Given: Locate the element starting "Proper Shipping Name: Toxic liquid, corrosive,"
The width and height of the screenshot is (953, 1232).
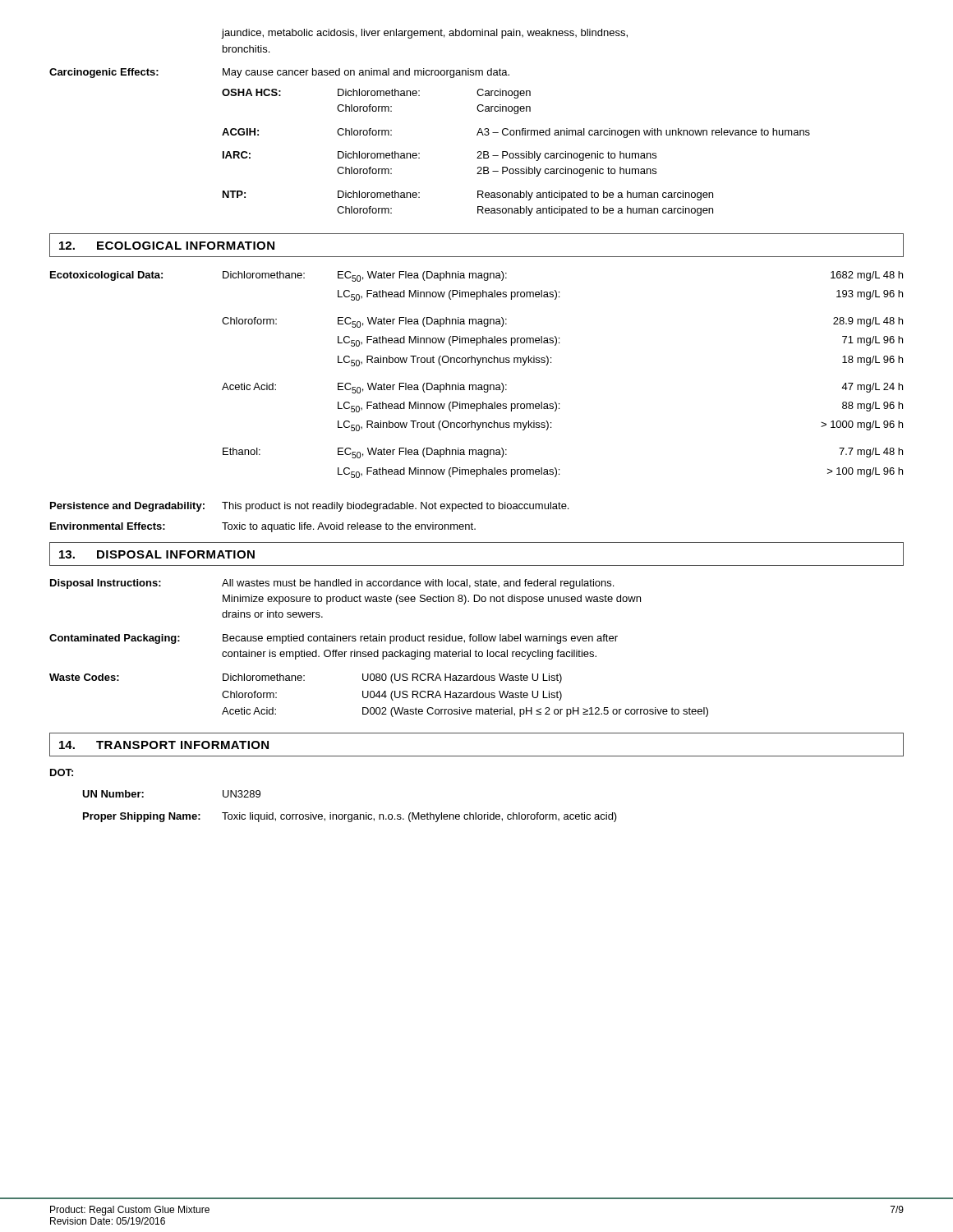Looking at the screenshot, I should click(x=350, y=817).
